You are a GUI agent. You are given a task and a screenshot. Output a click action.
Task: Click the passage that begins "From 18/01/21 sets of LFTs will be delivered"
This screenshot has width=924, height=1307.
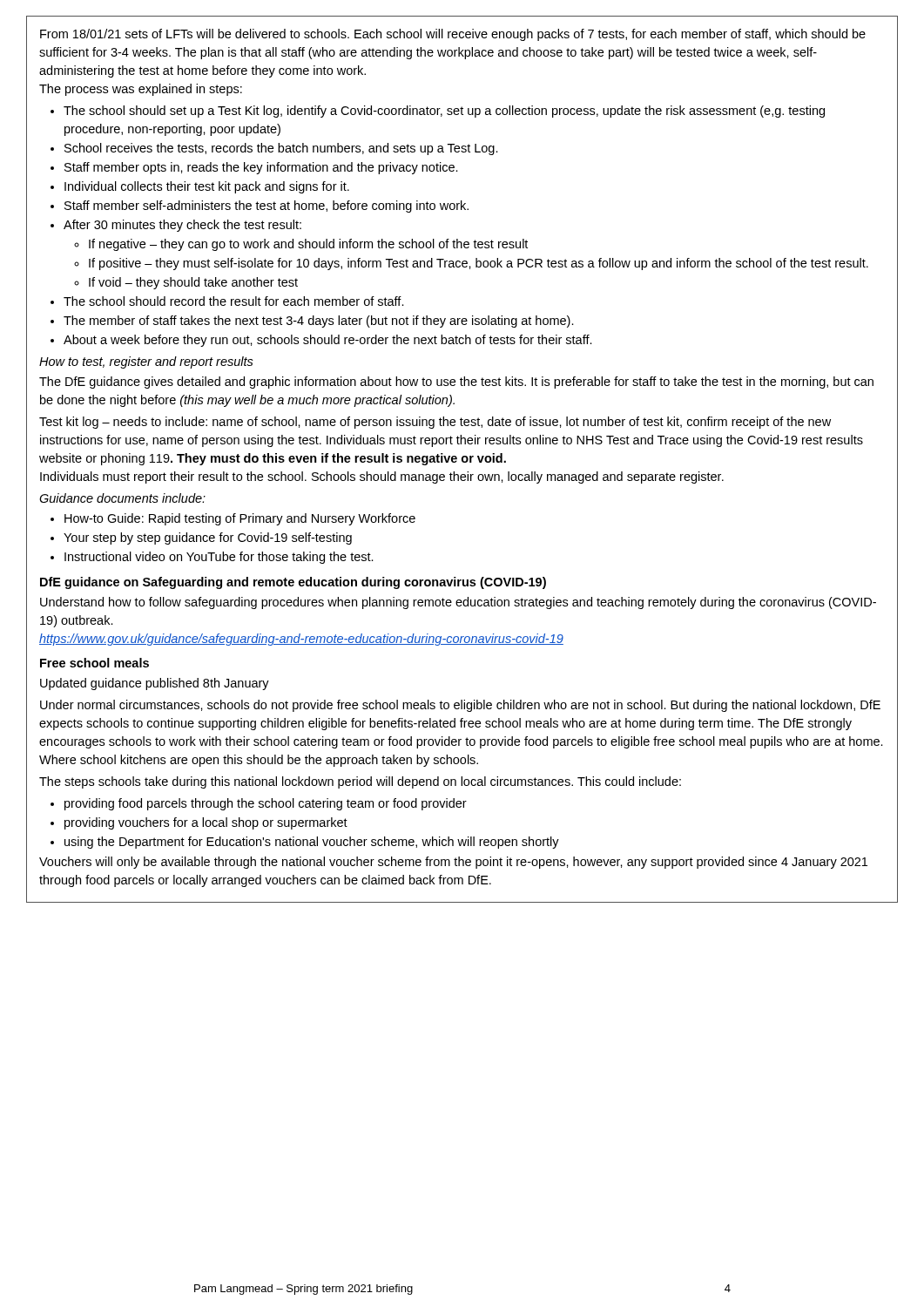point(452,61)
